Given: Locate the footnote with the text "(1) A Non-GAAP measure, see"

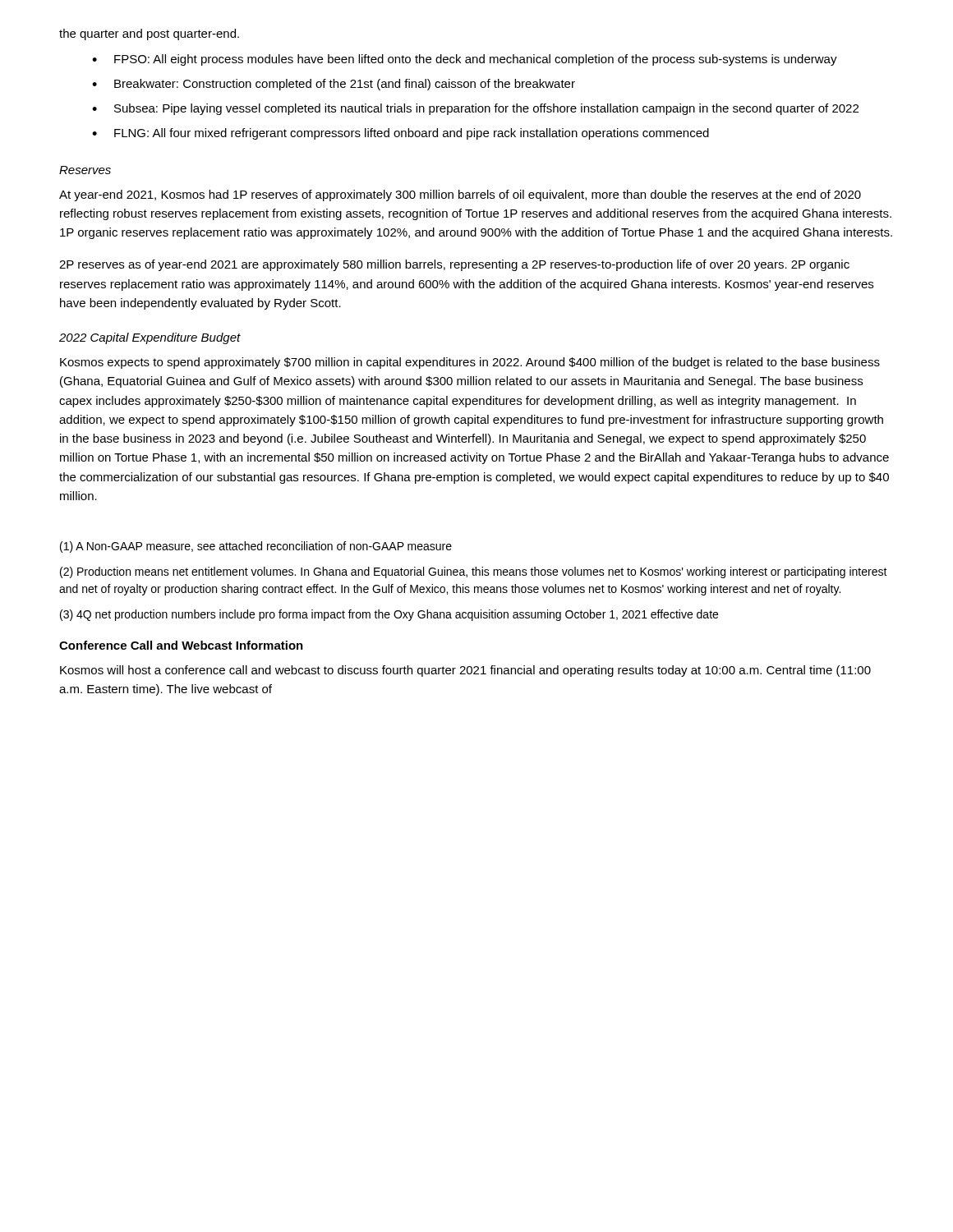Looking at the screenshot, I should (256, 546).
